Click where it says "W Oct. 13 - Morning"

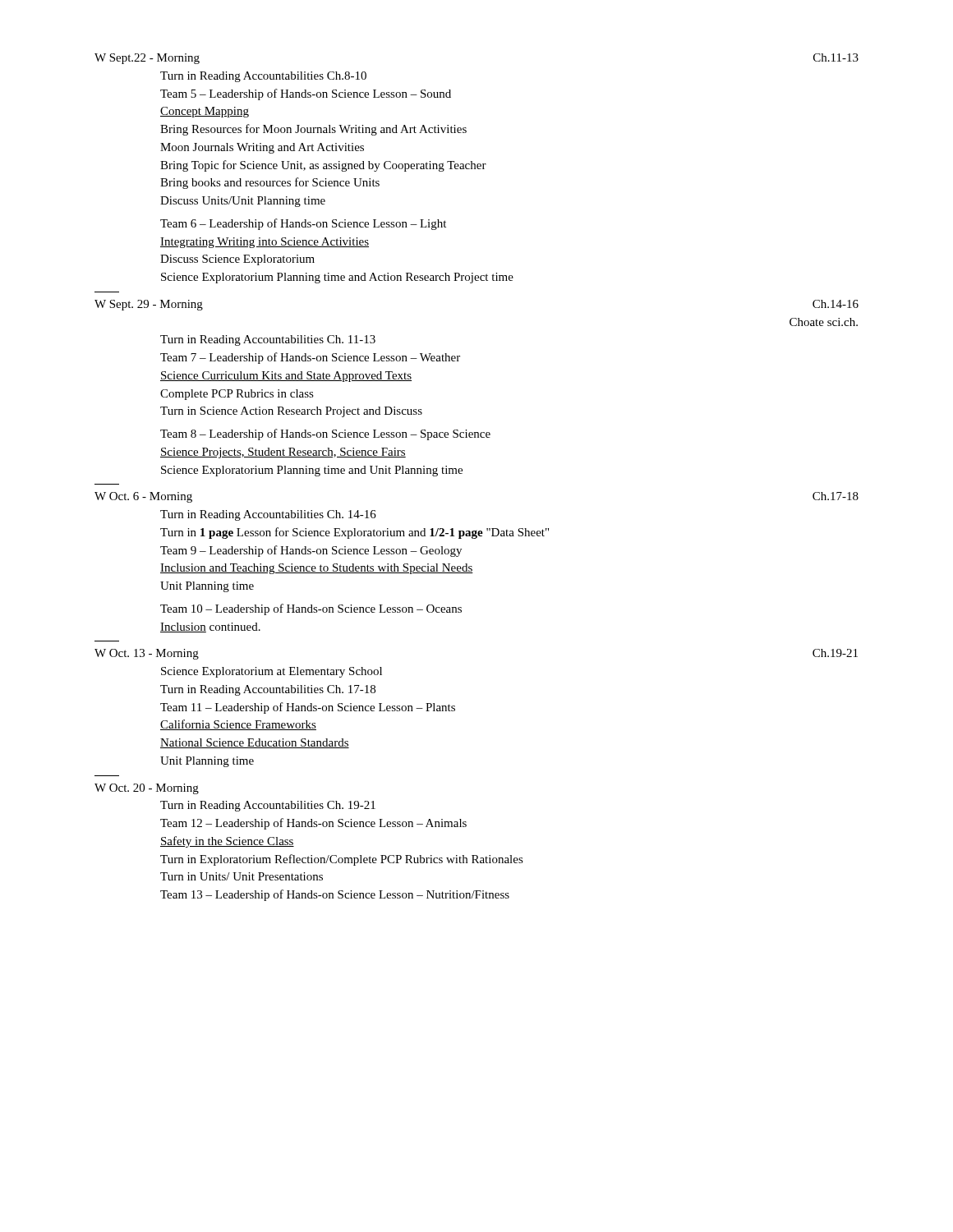[147, 653]
